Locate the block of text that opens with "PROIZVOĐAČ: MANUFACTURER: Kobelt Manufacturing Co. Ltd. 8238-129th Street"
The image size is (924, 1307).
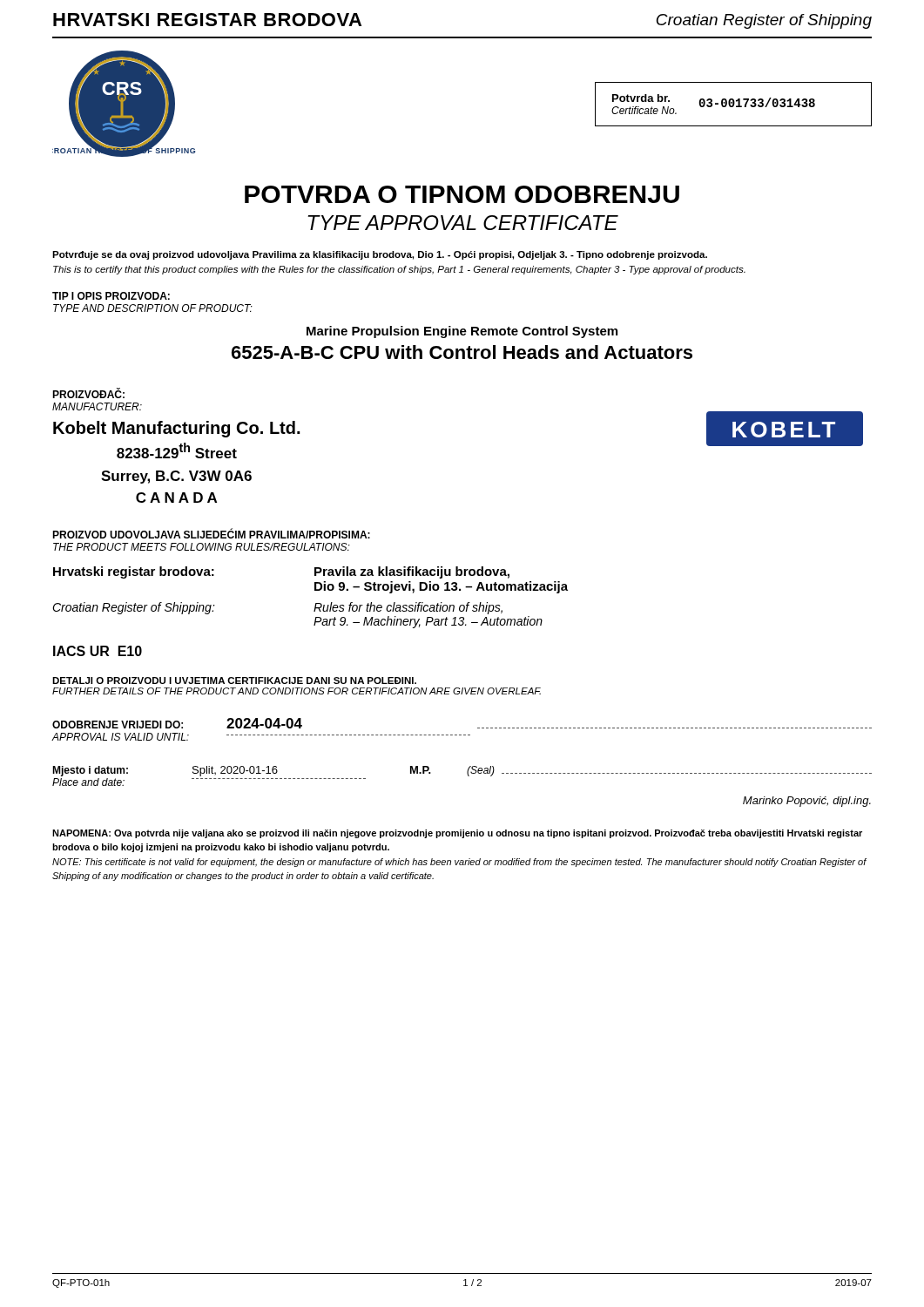(177, 449)
